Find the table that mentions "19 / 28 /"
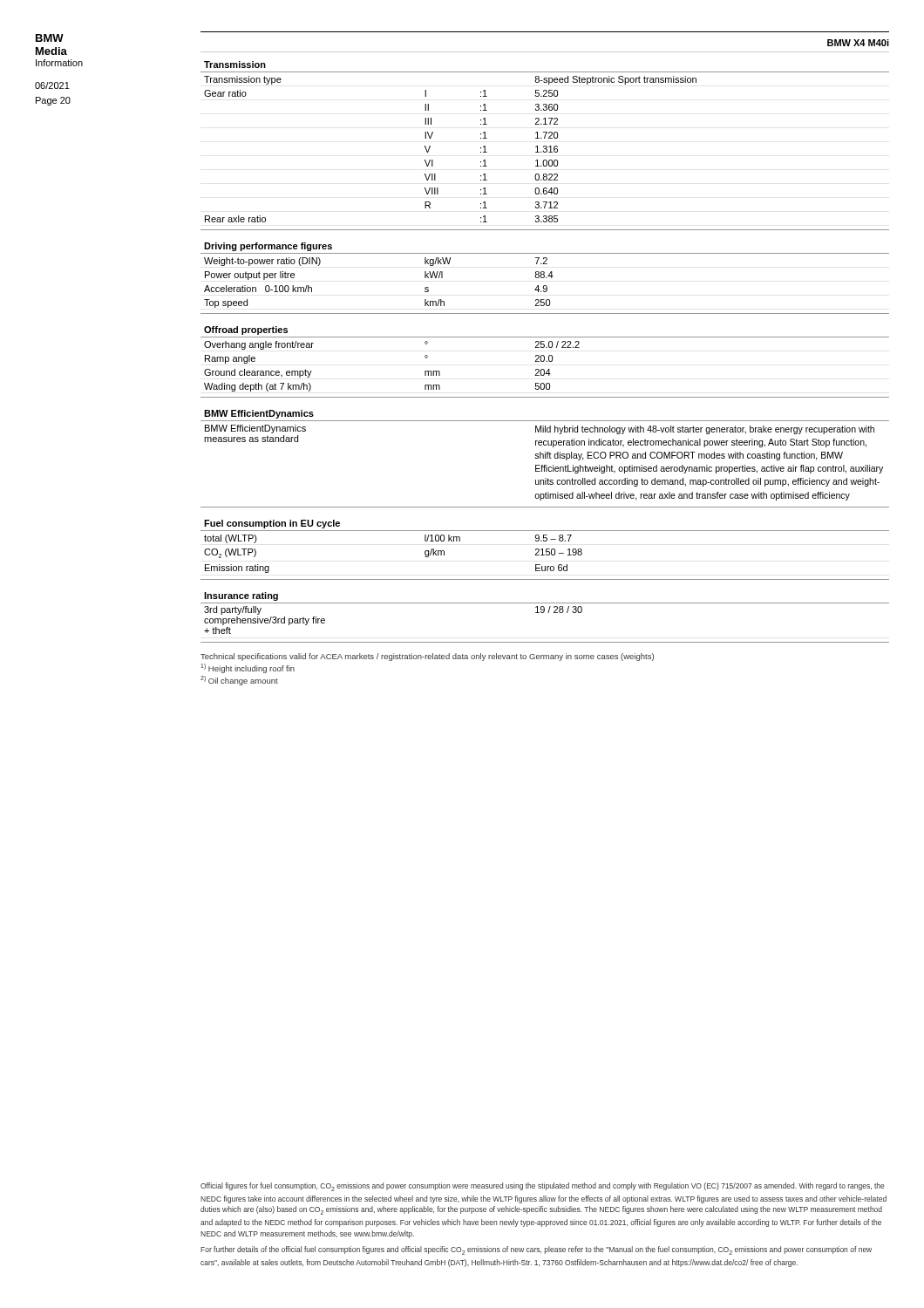This screenshot has height=1308, width=924. 545,610
